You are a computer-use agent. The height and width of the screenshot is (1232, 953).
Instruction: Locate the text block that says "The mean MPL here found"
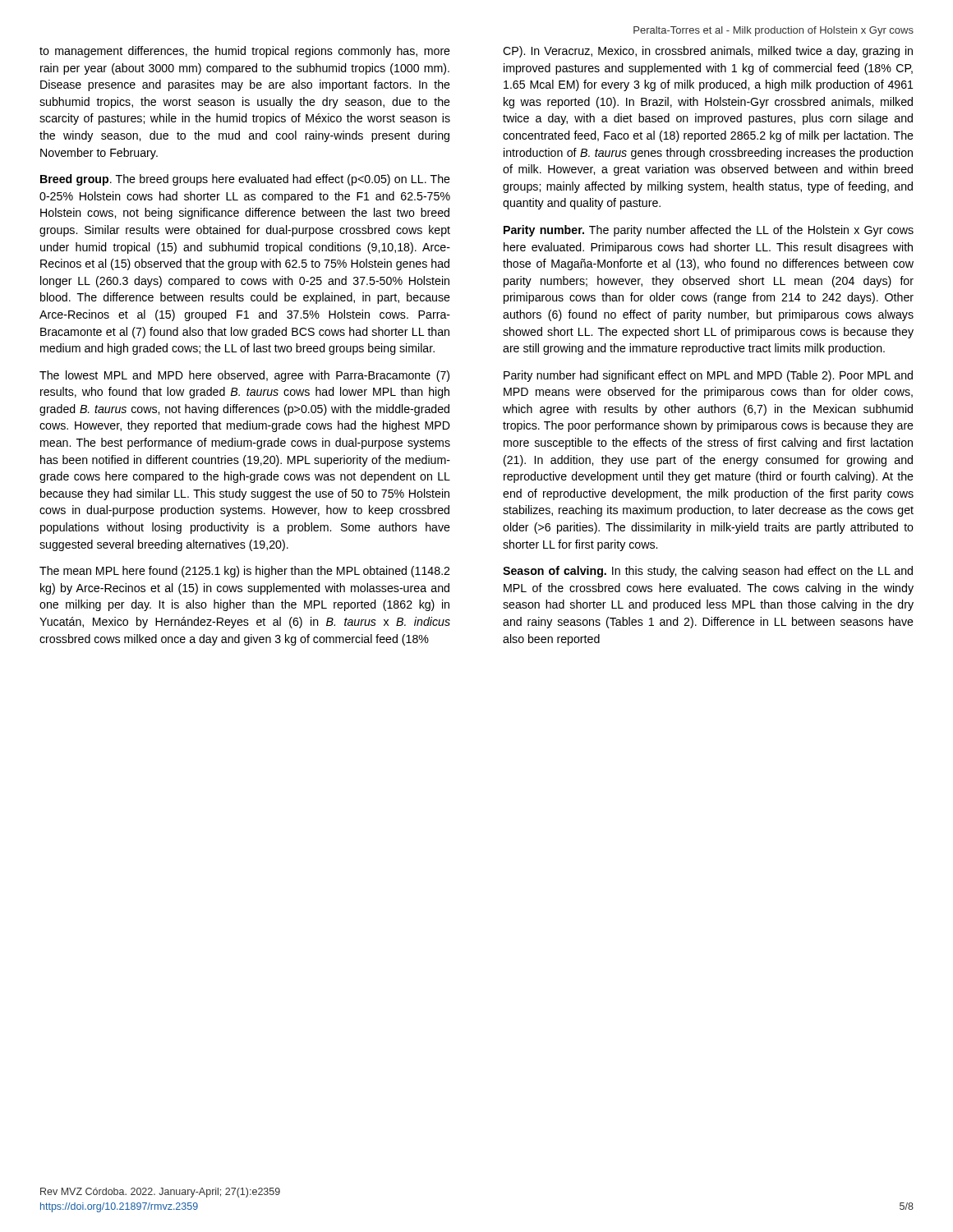pyautogui.click(x=245, y=605)
